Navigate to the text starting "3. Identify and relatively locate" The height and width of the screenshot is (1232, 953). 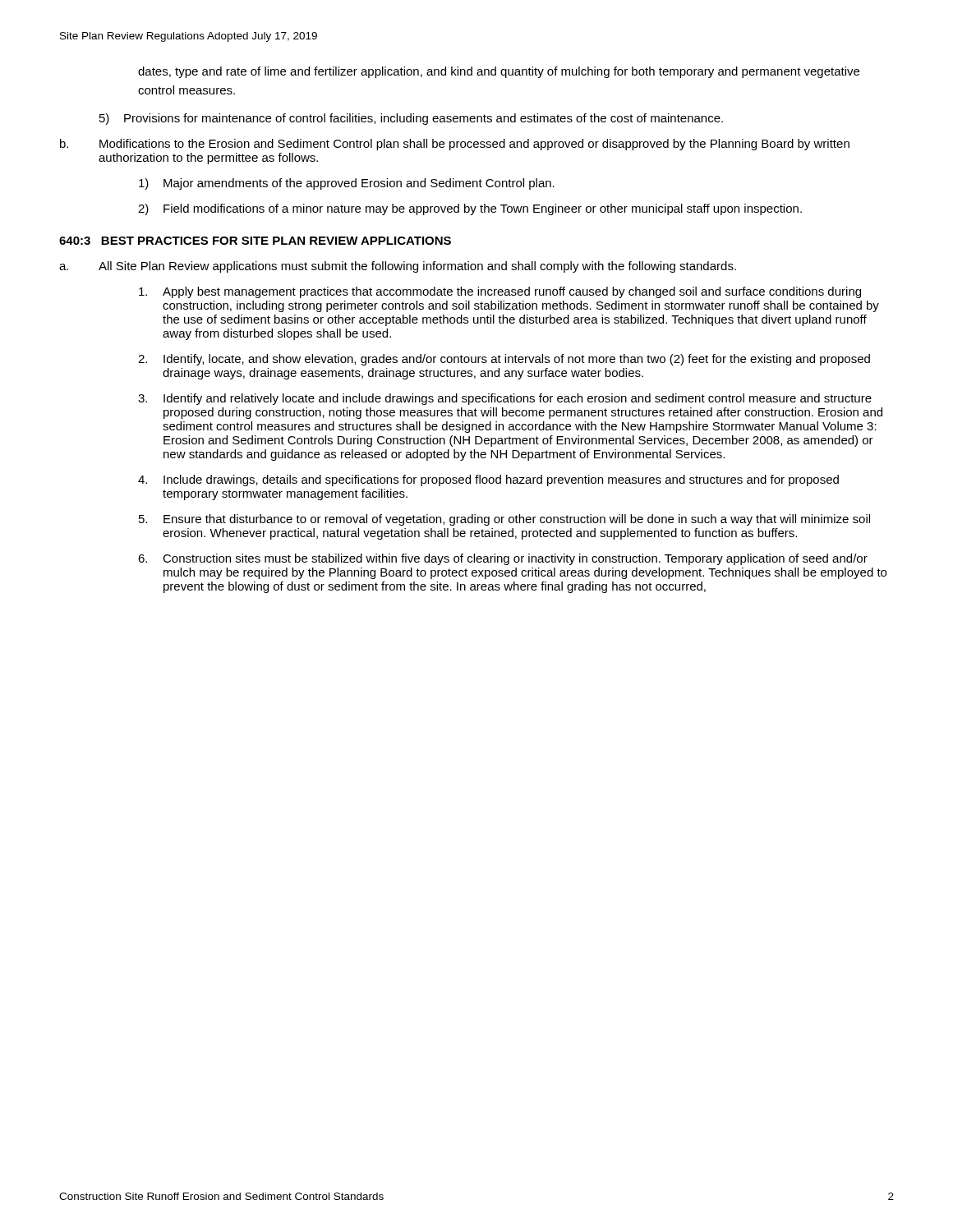pyautogui.click(x=516, y=426)
